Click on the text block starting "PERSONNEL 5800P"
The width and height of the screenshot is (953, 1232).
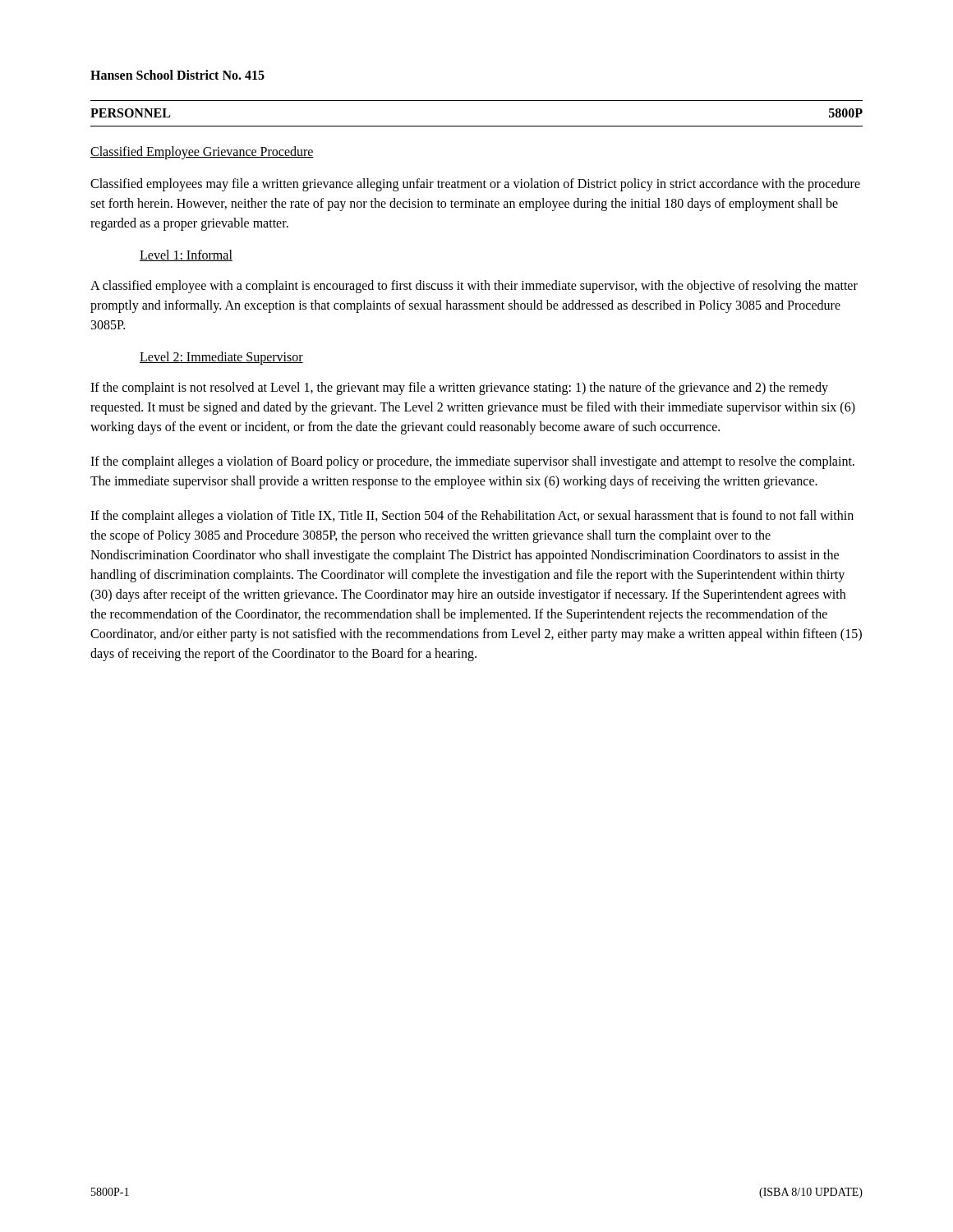[115, 112]
